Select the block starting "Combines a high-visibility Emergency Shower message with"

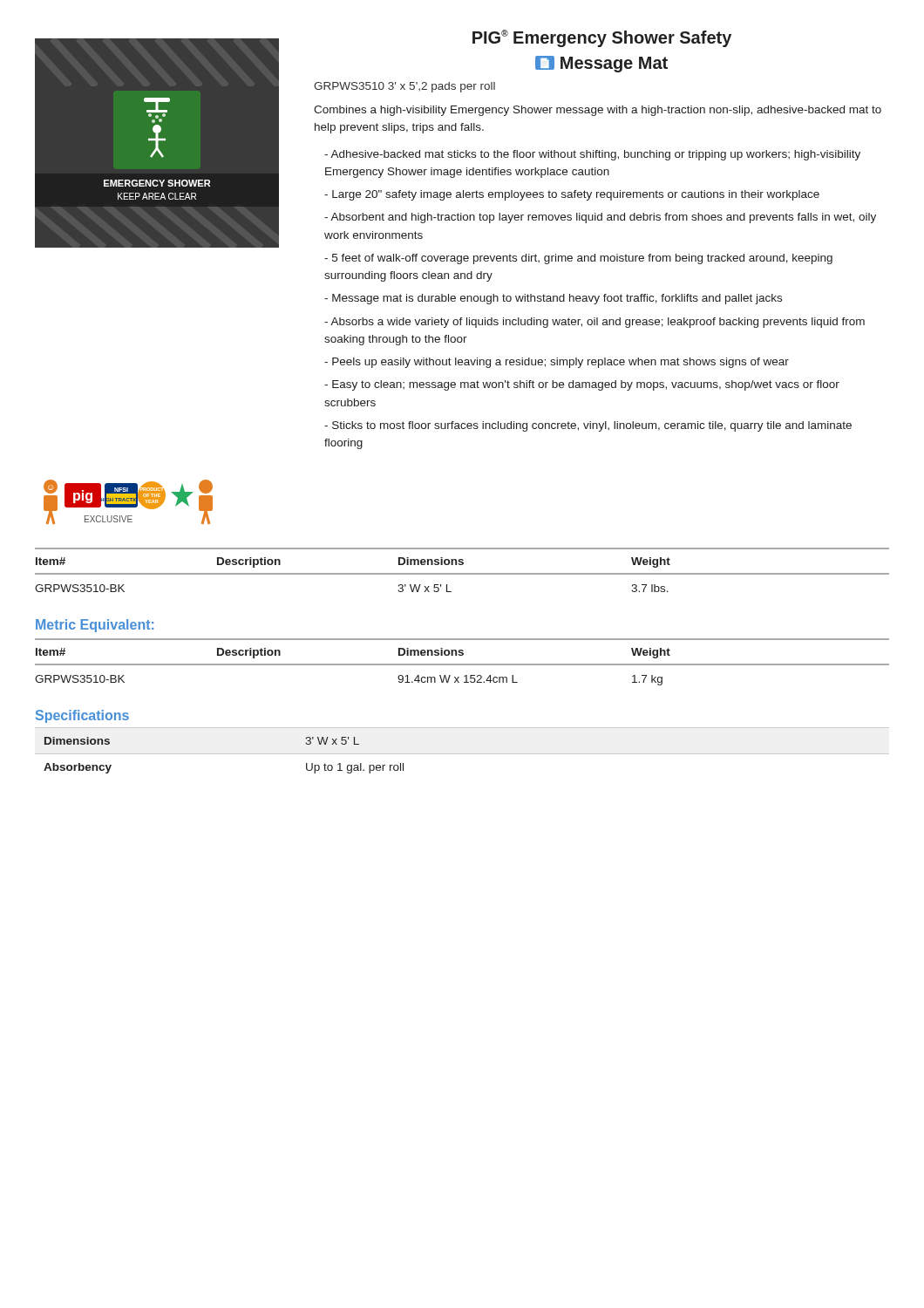(x=598, y=118)
